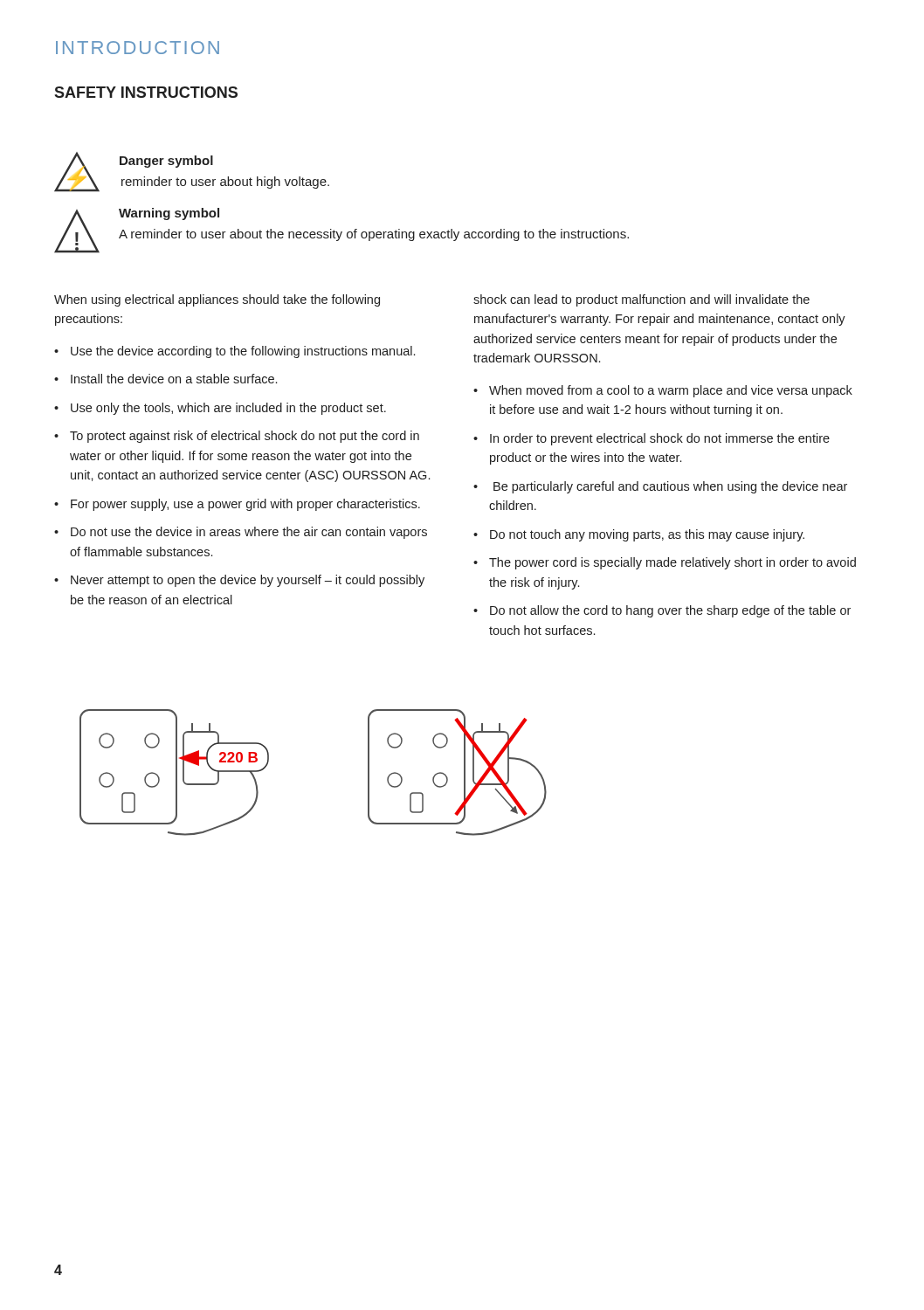Find the region starting "Use the device according"
Viewport: 924px width, 1310px height.
pos(243,351)
